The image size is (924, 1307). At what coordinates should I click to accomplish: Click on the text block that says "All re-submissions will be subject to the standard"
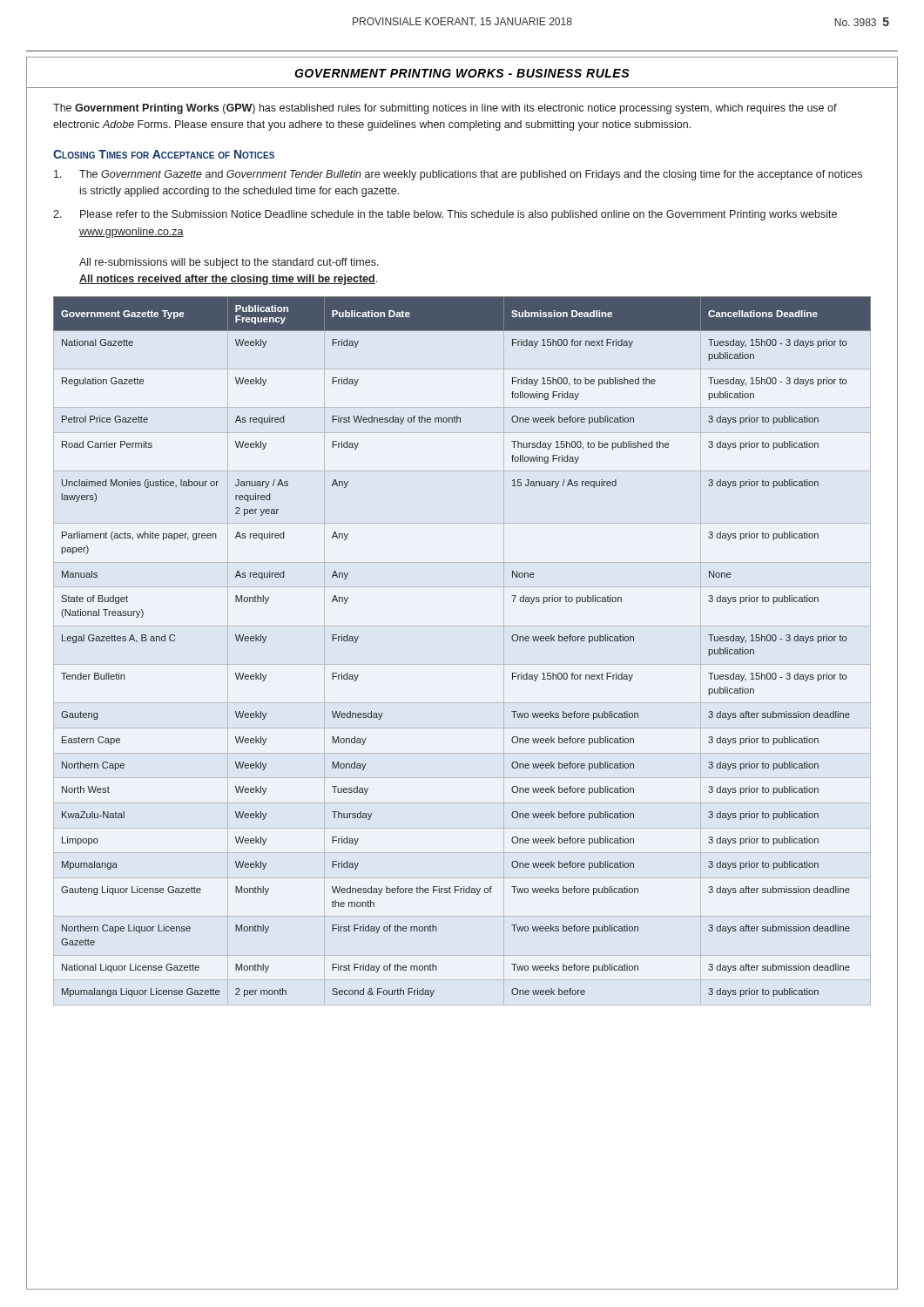click(x=229, y=270)
